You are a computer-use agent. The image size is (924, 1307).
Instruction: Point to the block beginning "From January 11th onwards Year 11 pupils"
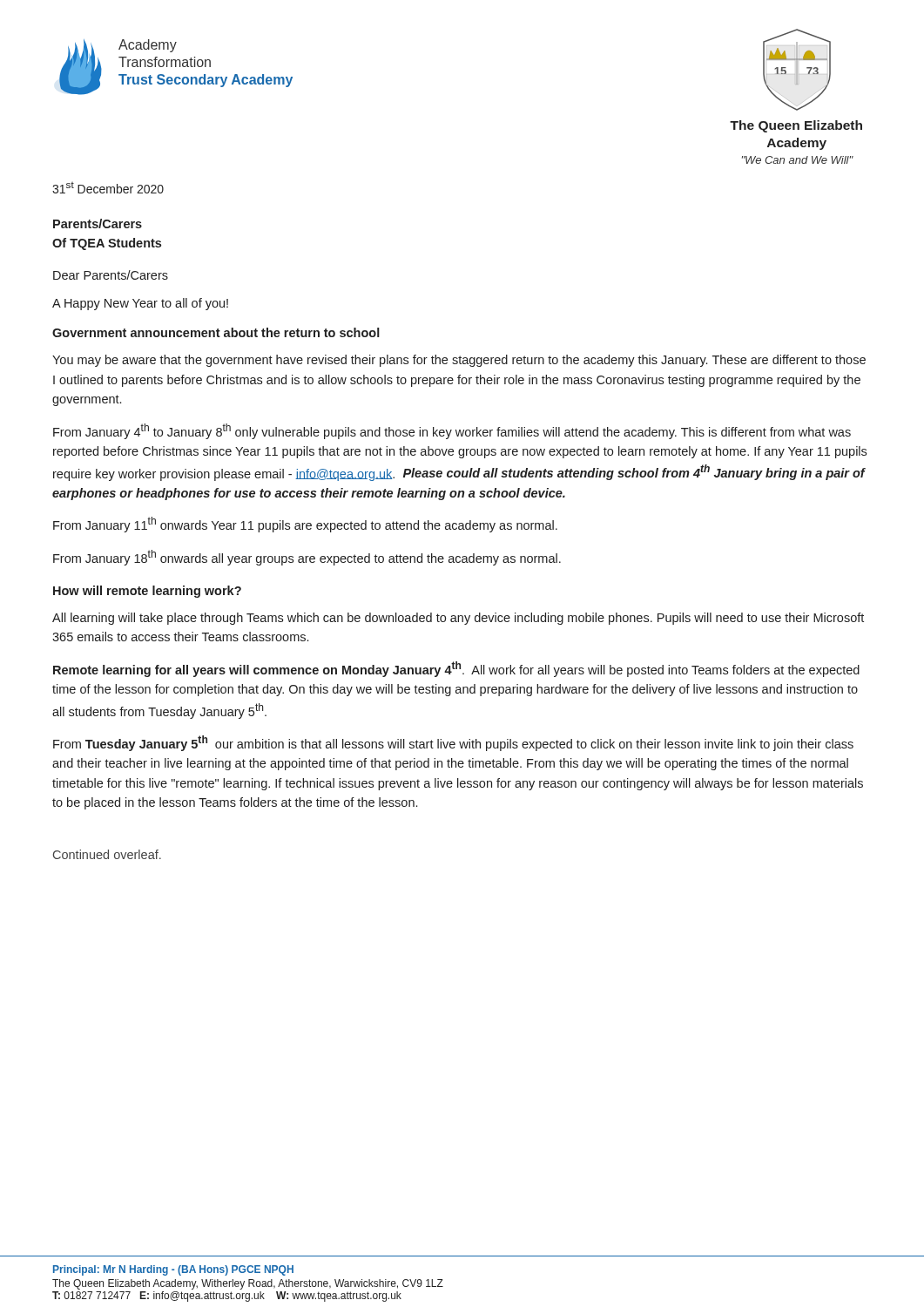pyautogui.click(x=305, y=524)
